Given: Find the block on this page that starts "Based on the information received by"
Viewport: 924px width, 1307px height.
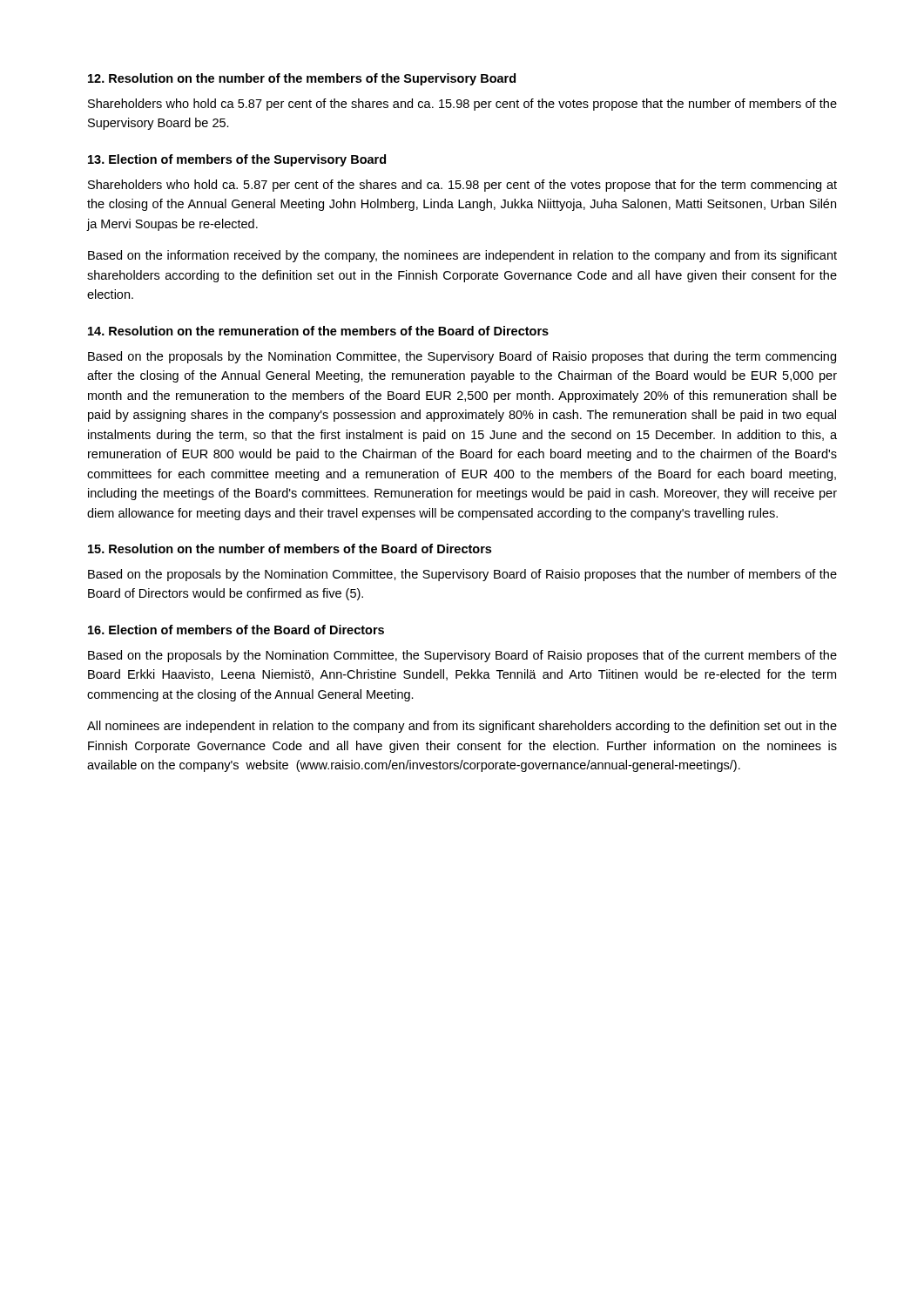Looking at the screenshot, I should 462,275.
